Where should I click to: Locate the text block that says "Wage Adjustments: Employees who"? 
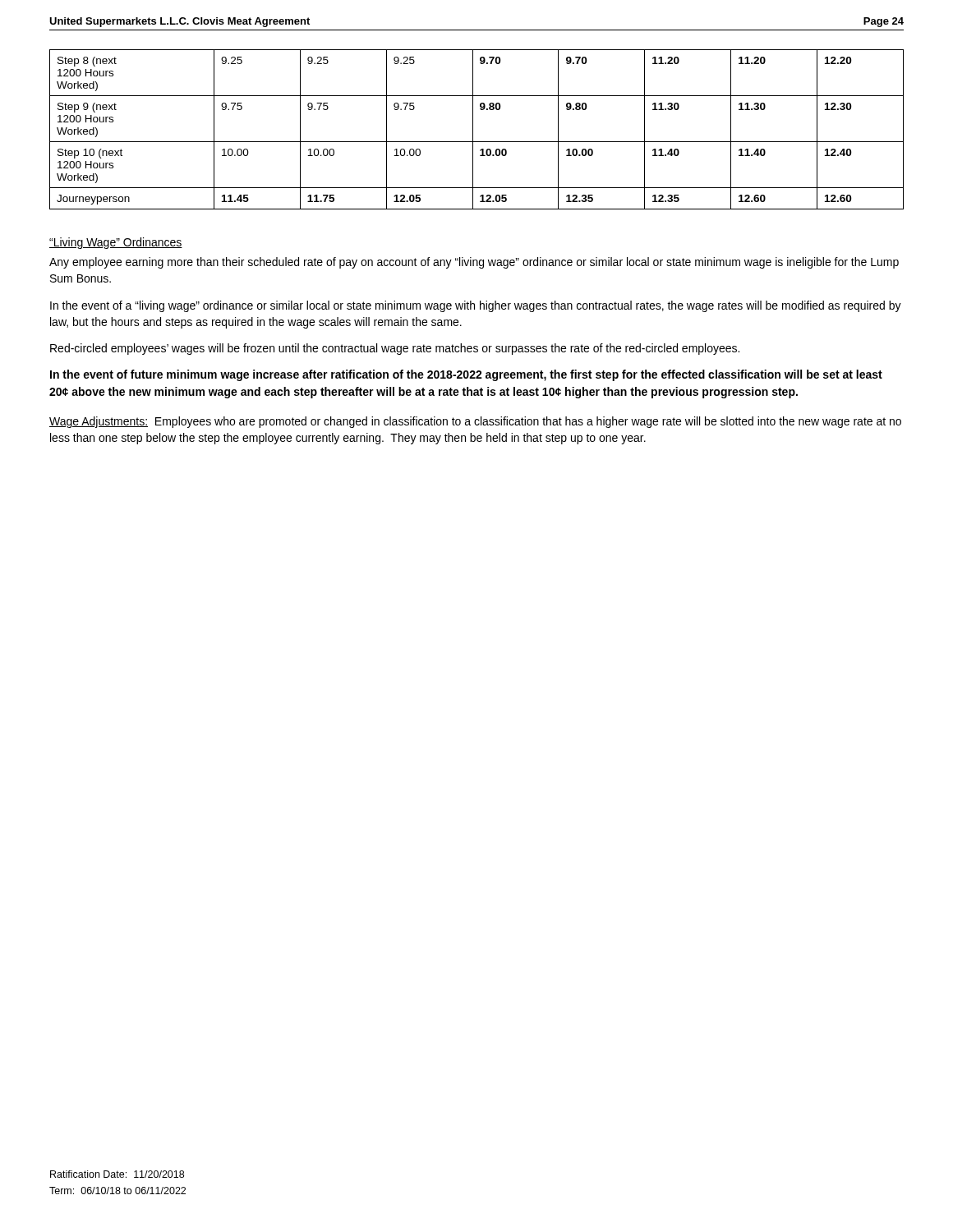[475, 430]
